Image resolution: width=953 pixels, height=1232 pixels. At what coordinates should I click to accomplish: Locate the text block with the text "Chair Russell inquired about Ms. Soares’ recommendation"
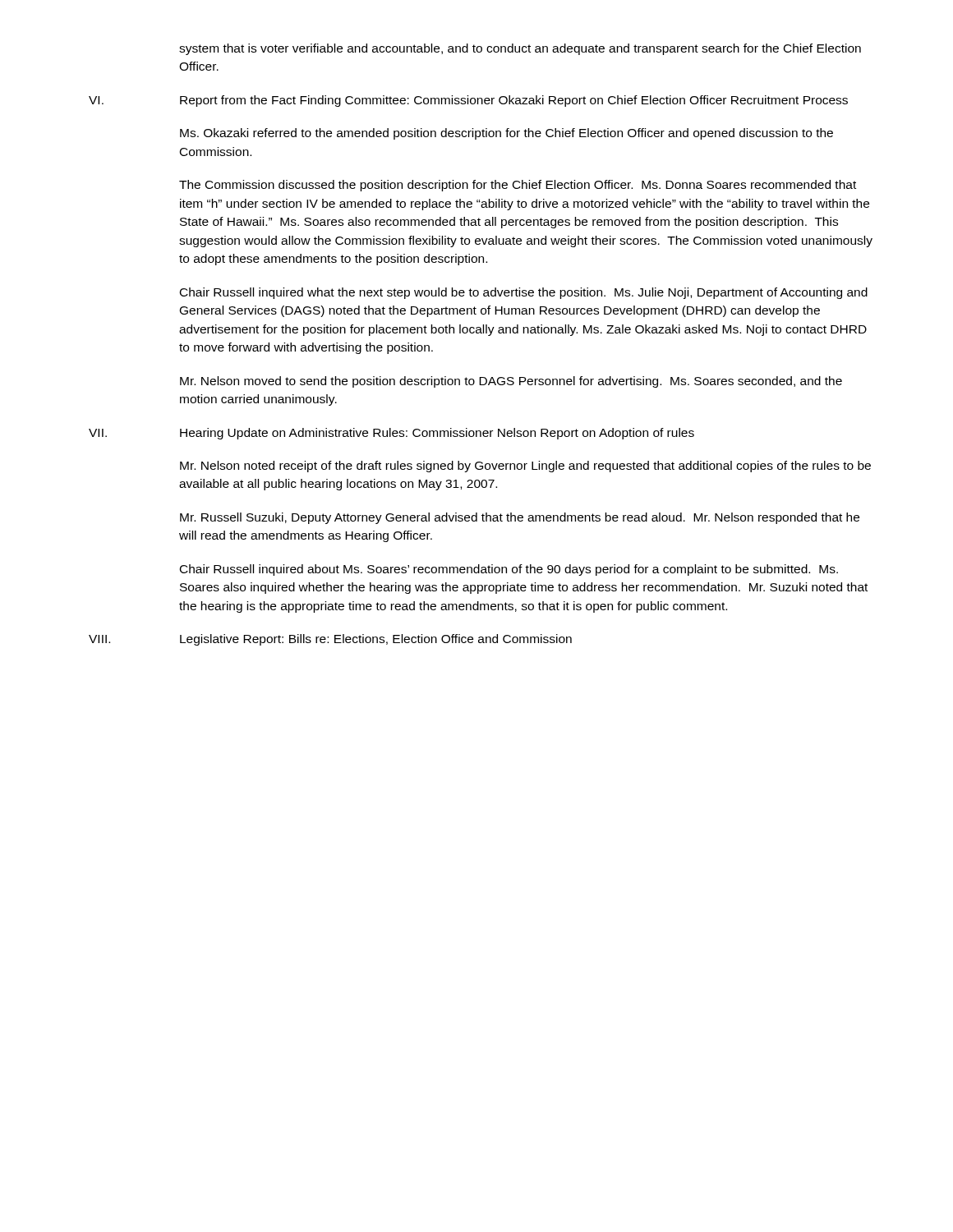coord(523,587)
